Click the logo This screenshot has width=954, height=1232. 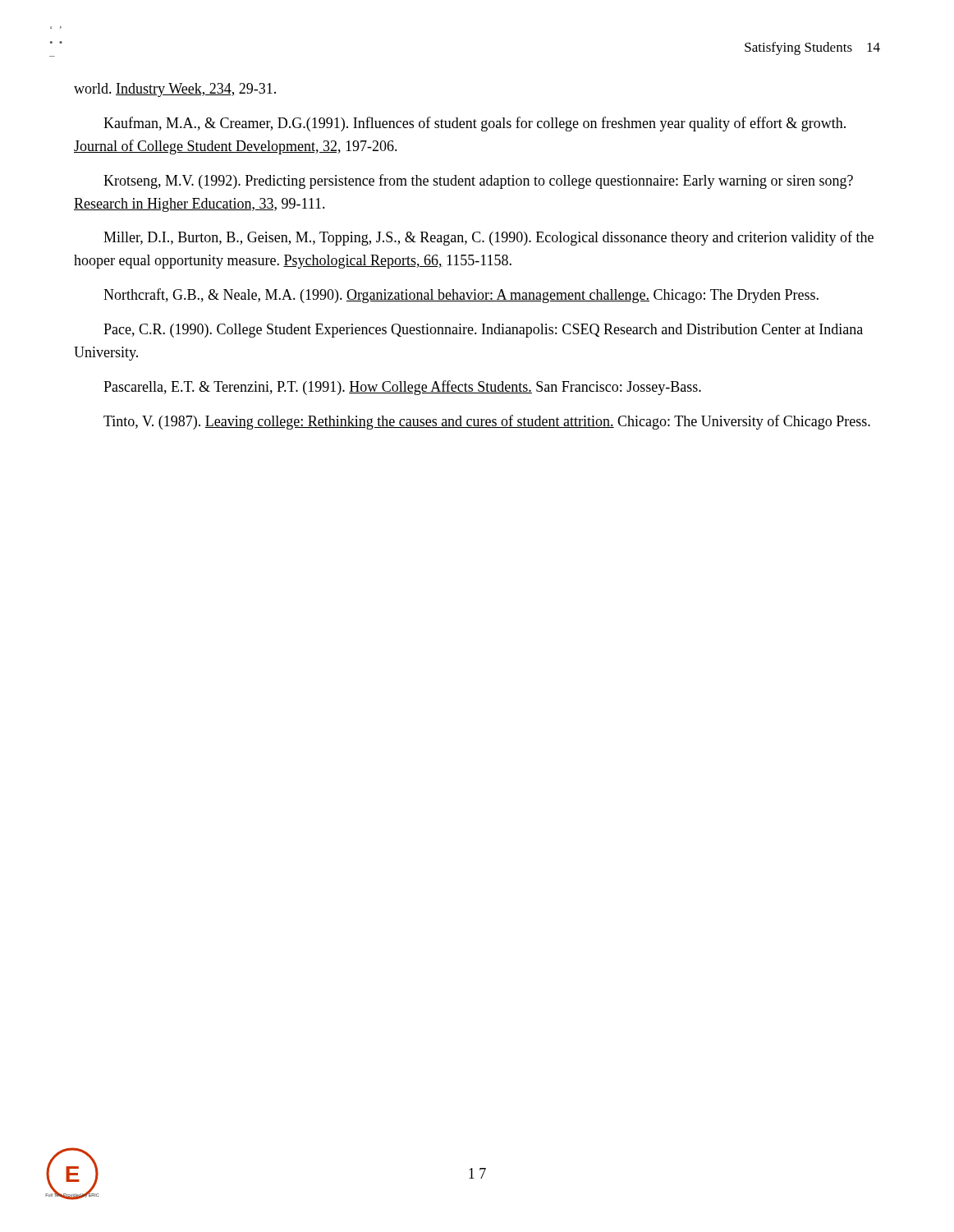click(x=72, y=1176)
